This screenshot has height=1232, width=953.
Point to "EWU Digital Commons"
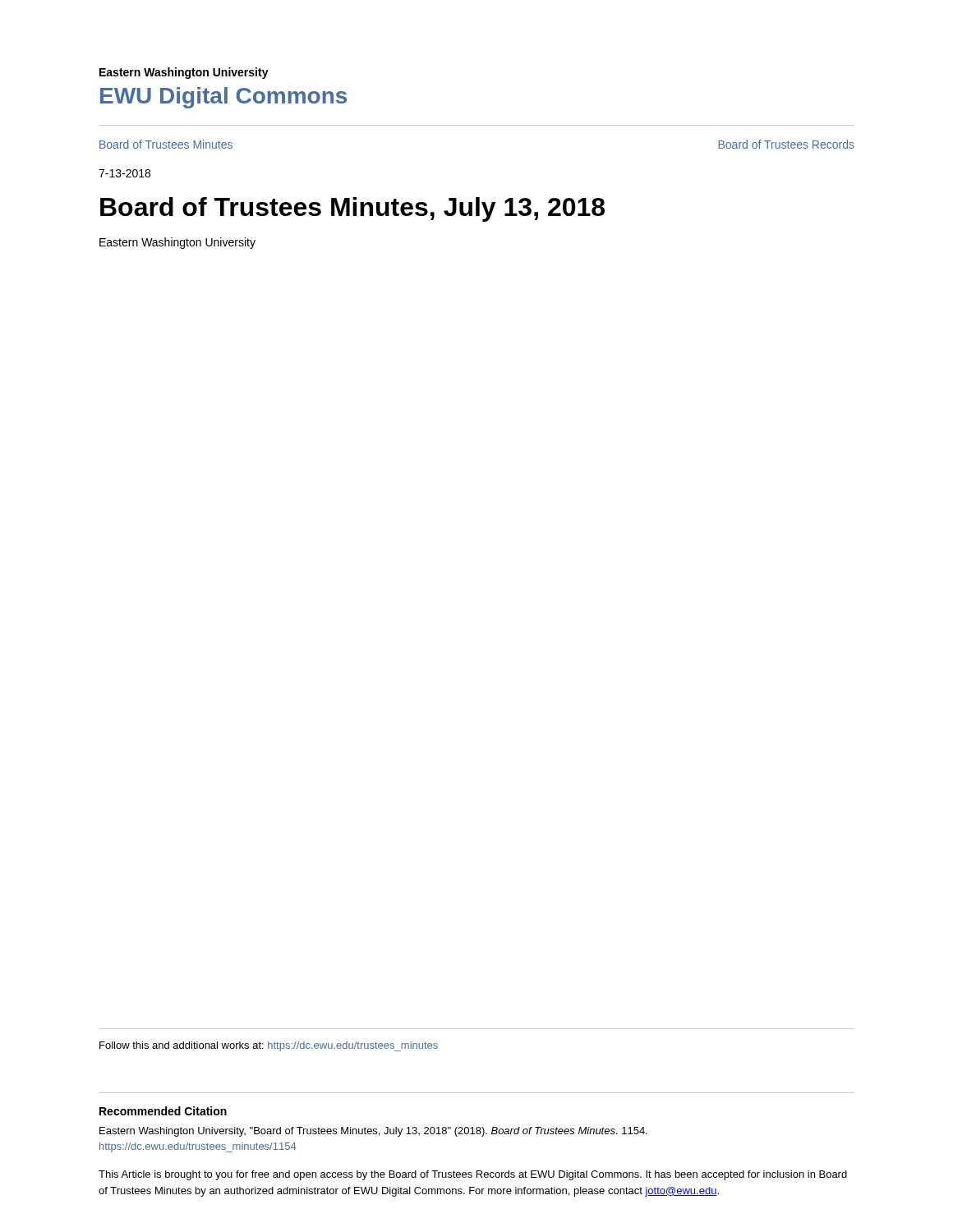click(223, 96)
